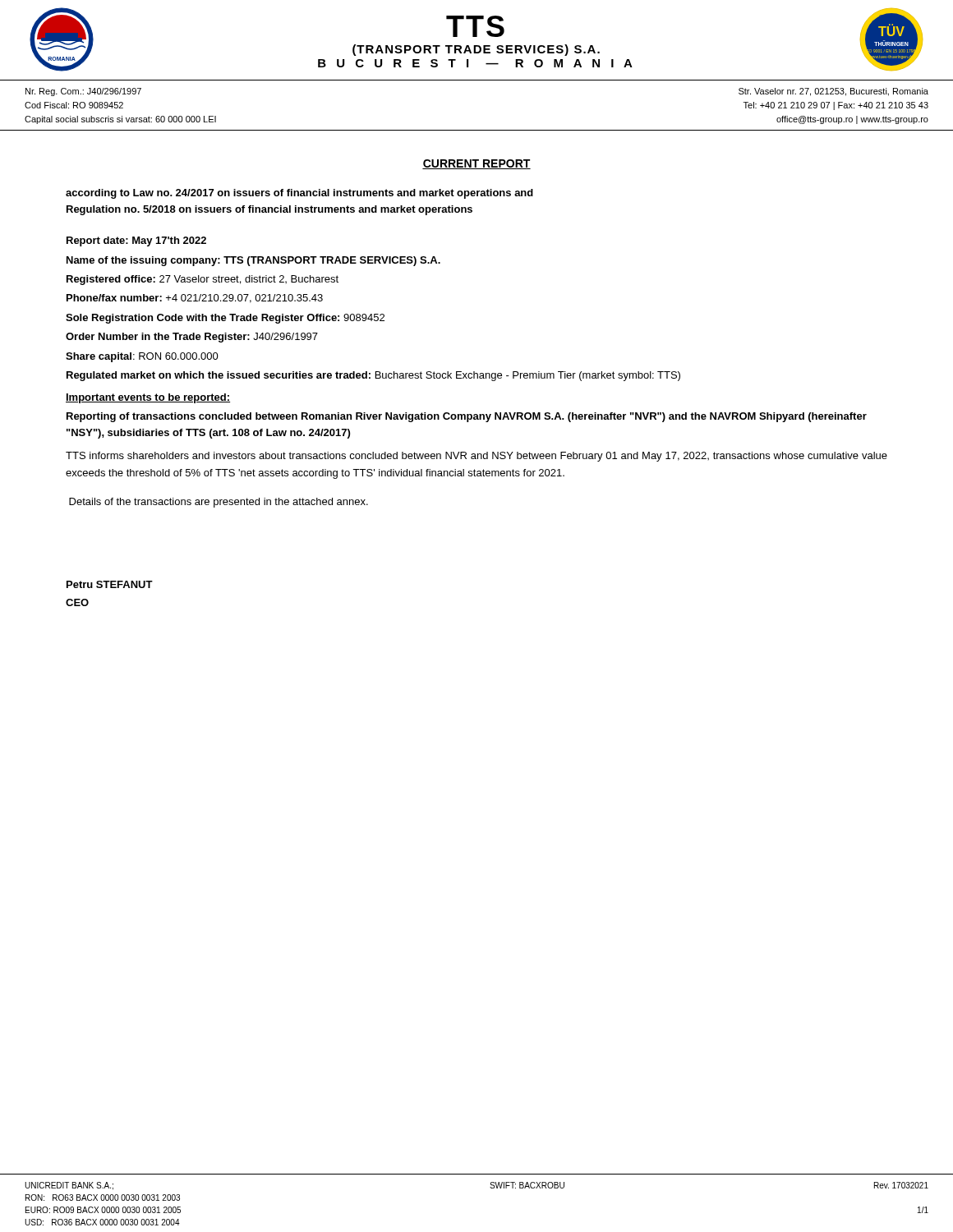The width and height of the screenshot is (953, 1232).
Task: Point to the text starting "Registered office: 27 Vaselor"
Action: (x=202, y=279)
